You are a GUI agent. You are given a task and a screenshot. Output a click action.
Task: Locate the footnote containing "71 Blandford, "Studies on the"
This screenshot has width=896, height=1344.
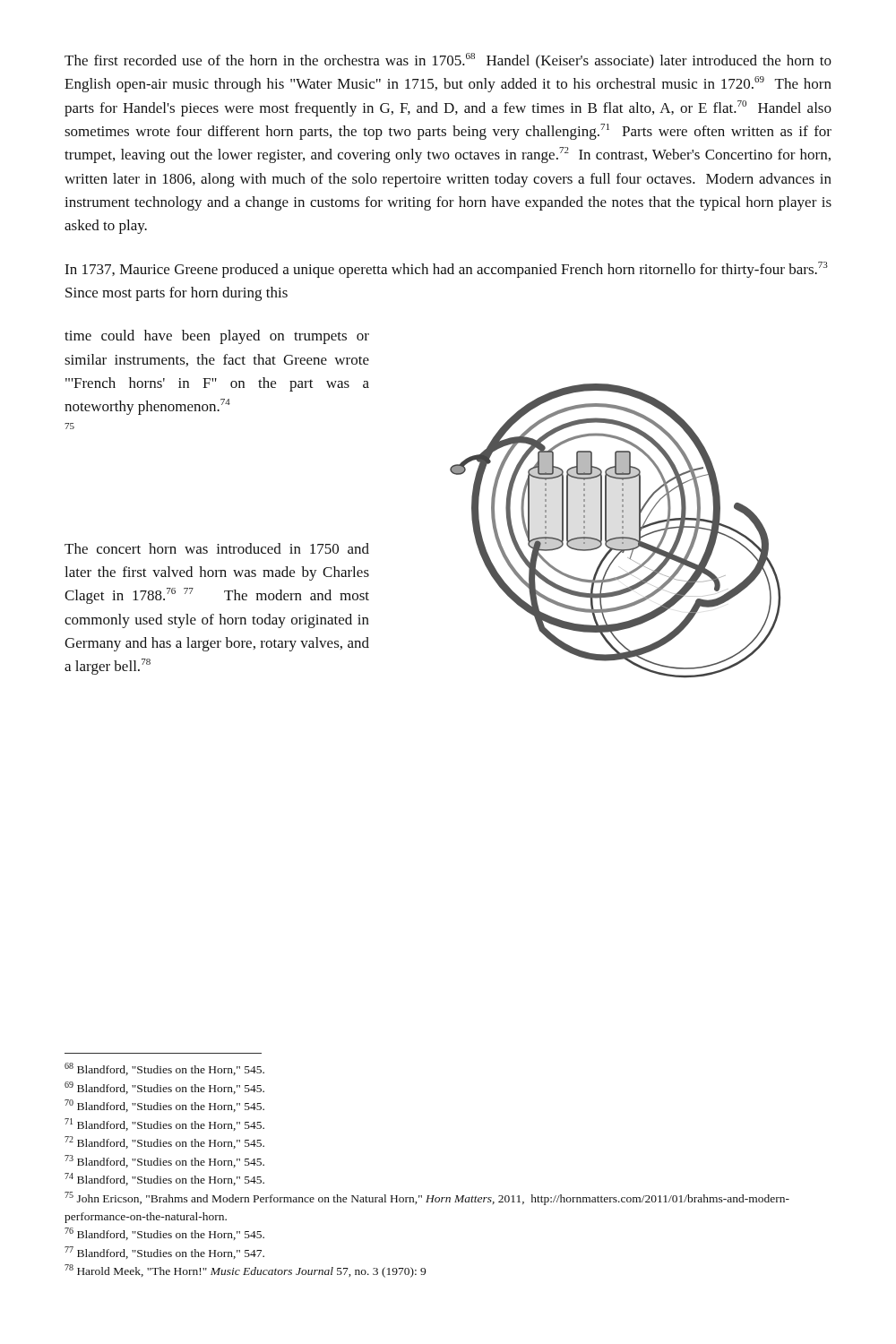click(x=165, y=1124)
